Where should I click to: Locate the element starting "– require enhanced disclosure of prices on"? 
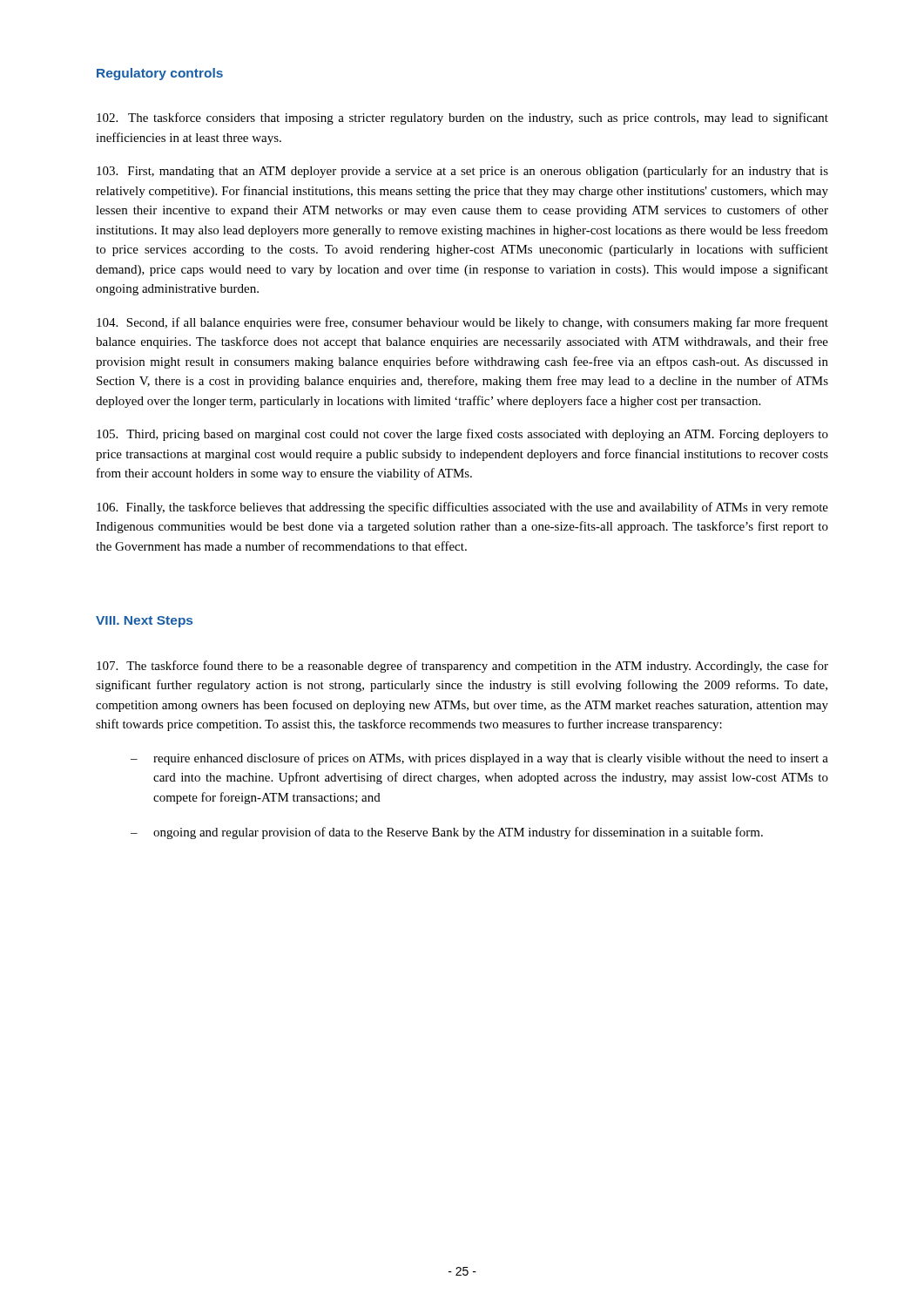coord(479,777)
